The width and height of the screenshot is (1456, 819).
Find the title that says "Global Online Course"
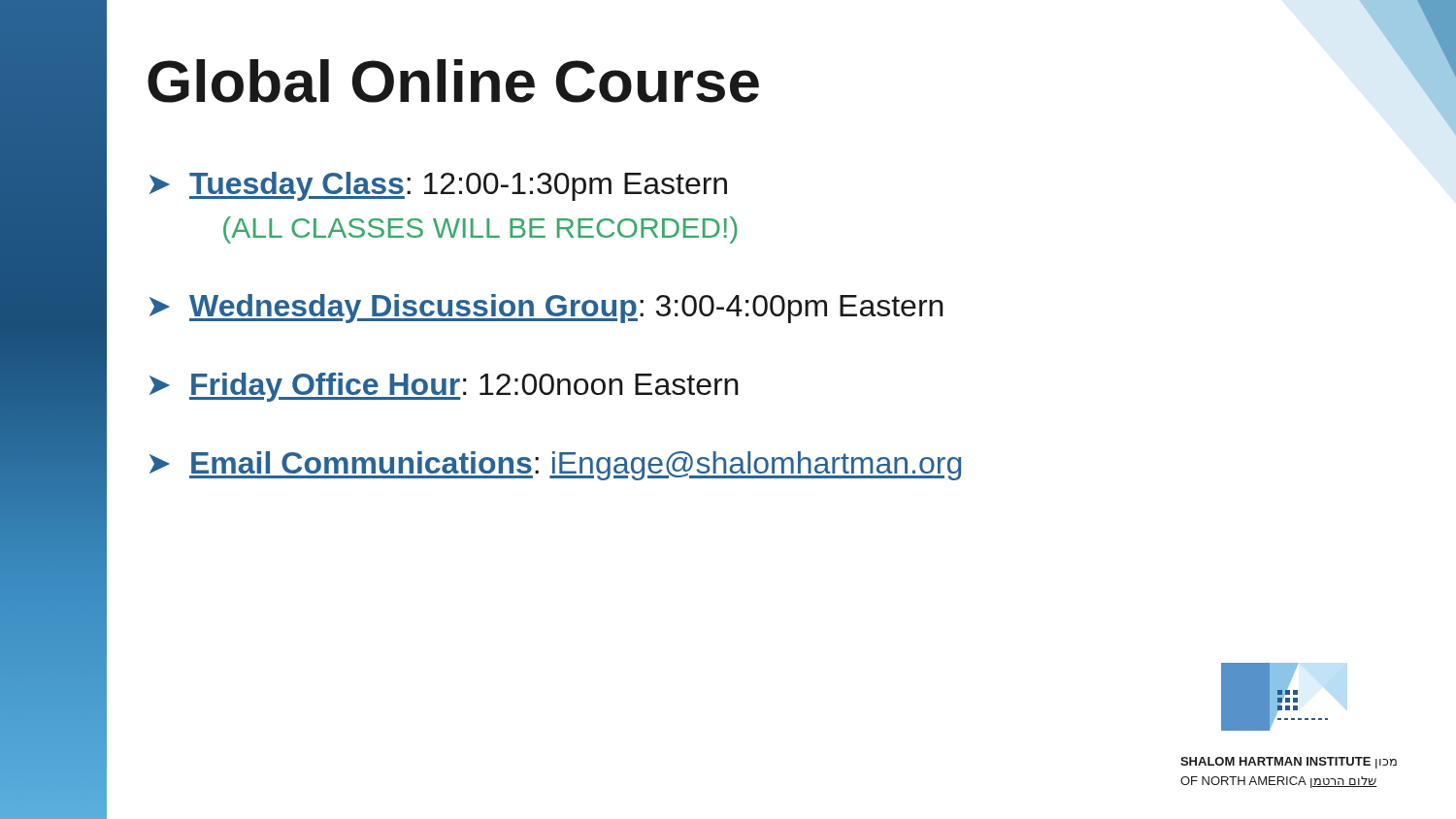click(453, 81)
